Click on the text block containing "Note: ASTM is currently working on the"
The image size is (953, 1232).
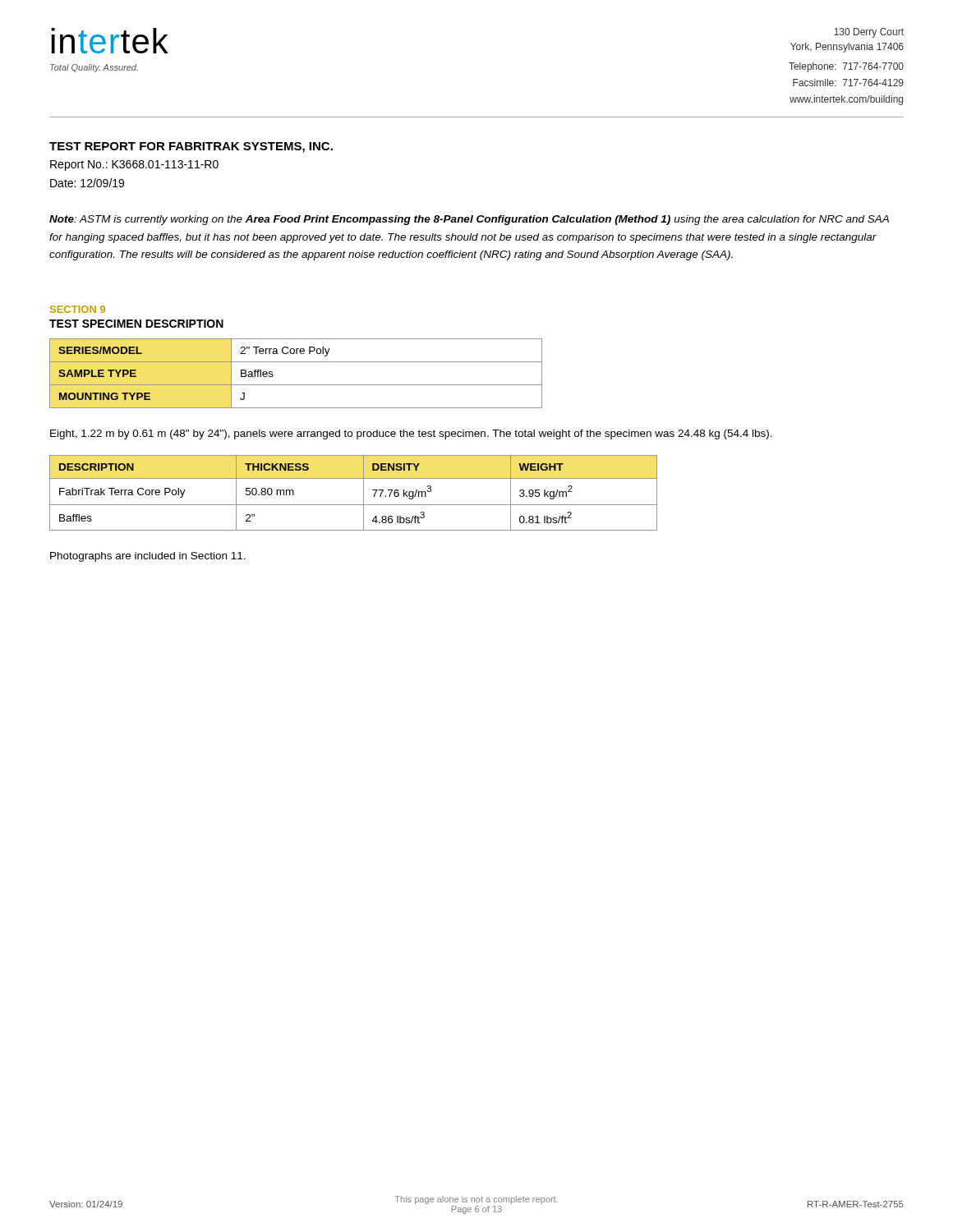point(469,237)
